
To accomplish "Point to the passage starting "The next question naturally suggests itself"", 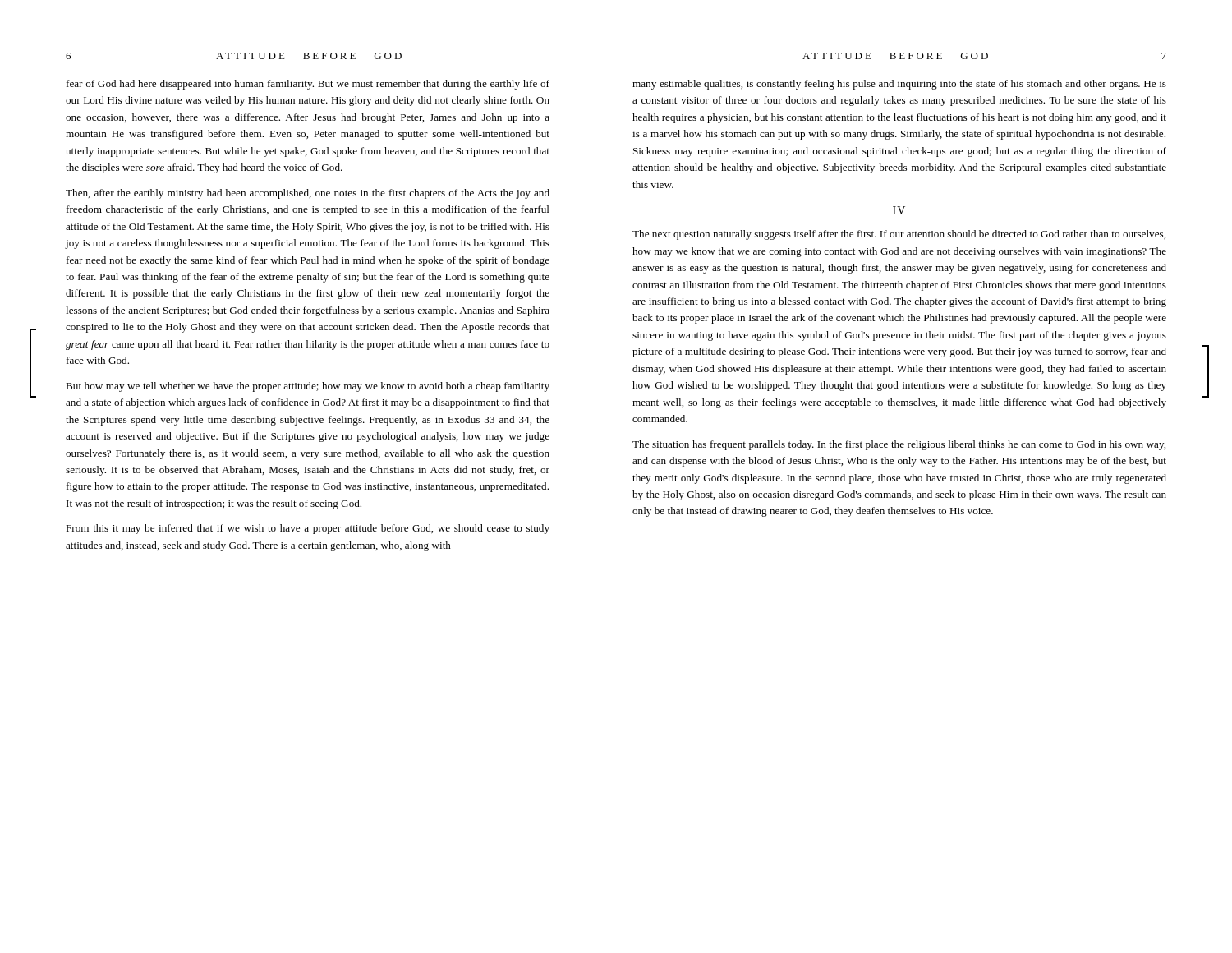I will pos(899,327).
